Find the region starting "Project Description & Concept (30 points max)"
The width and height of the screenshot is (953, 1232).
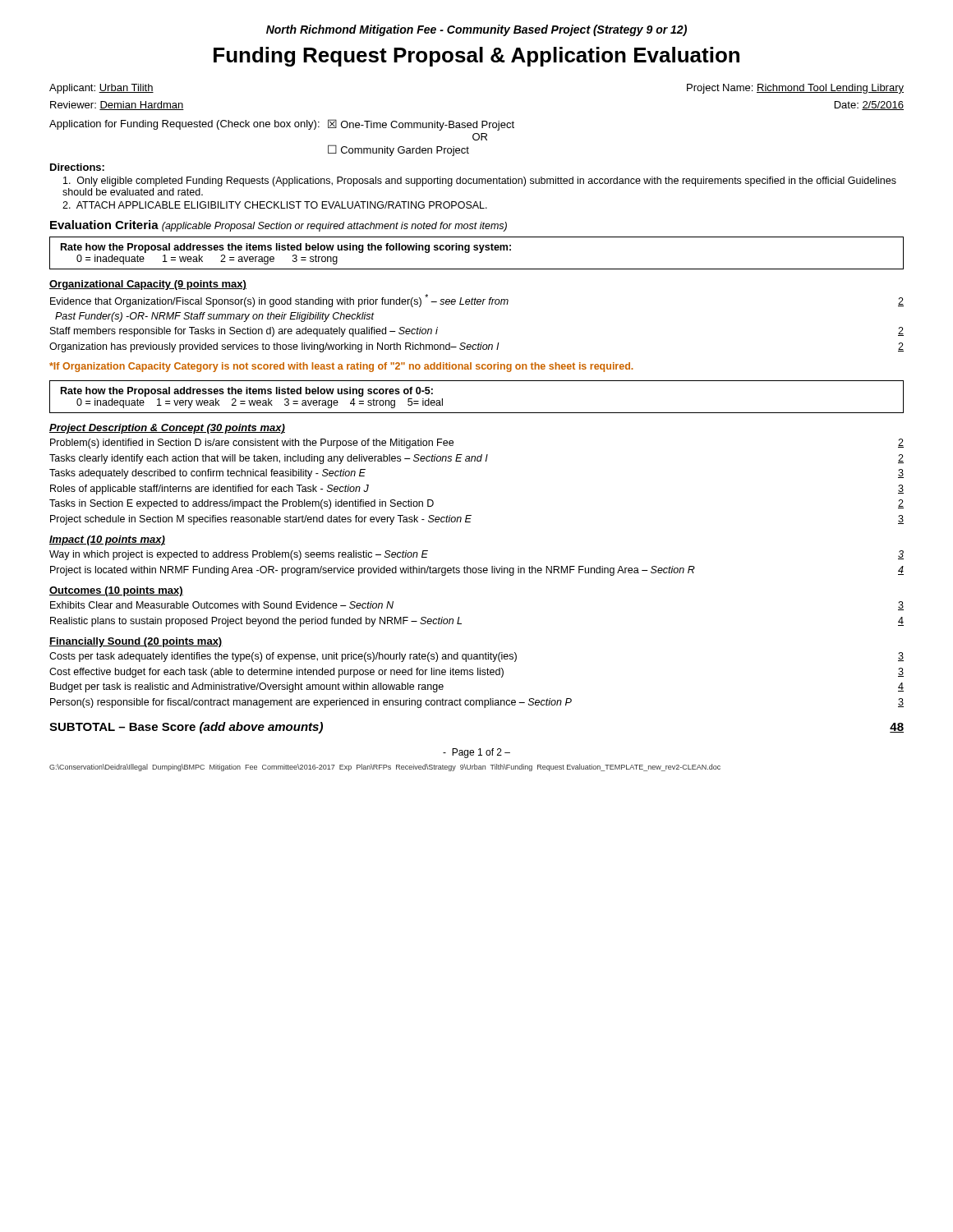(x=167, y=428)
